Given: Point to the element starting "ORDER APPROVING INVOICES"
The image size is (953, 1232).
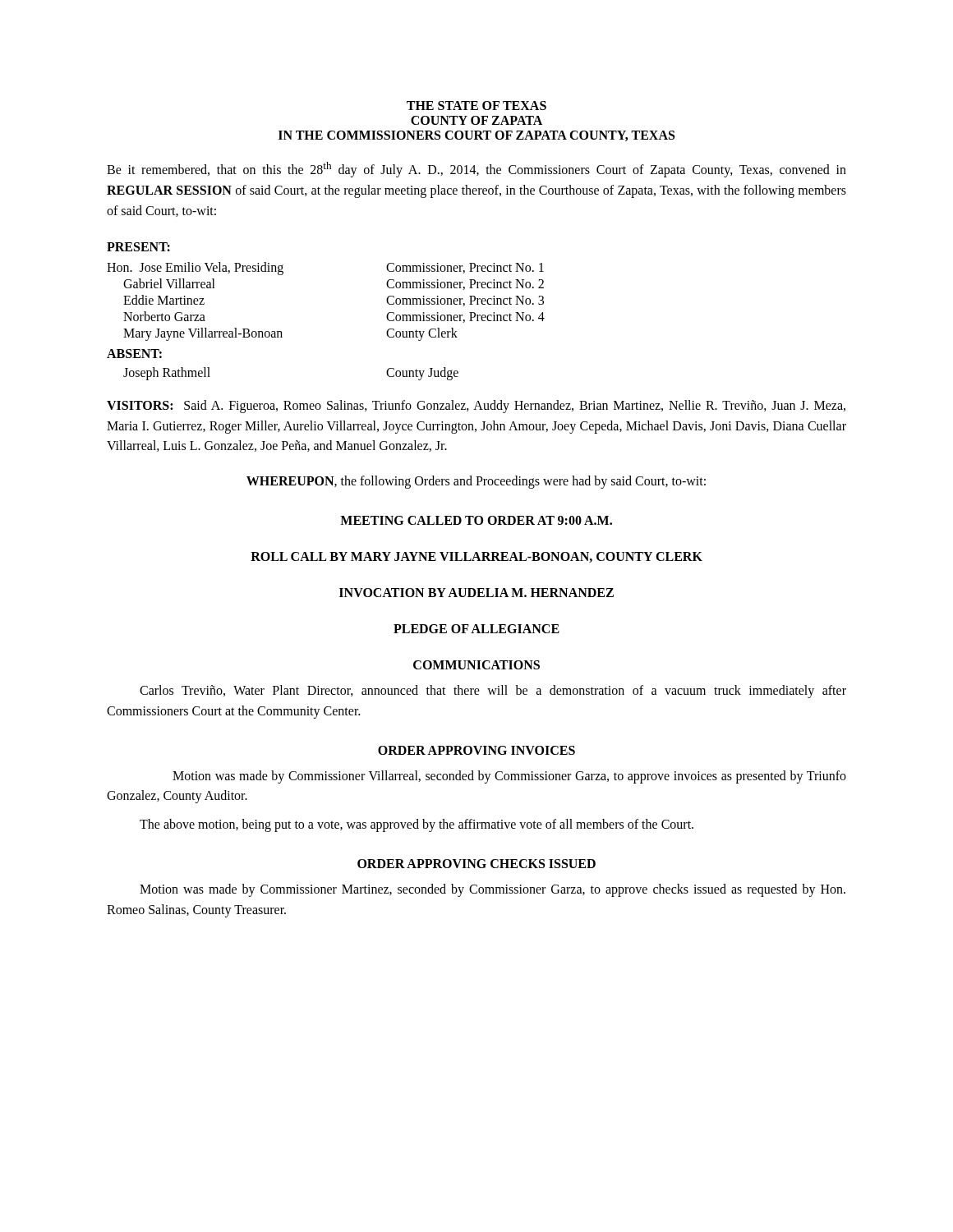Looking at the screenshot, I should pyautogui.click(x=476, y=750).
